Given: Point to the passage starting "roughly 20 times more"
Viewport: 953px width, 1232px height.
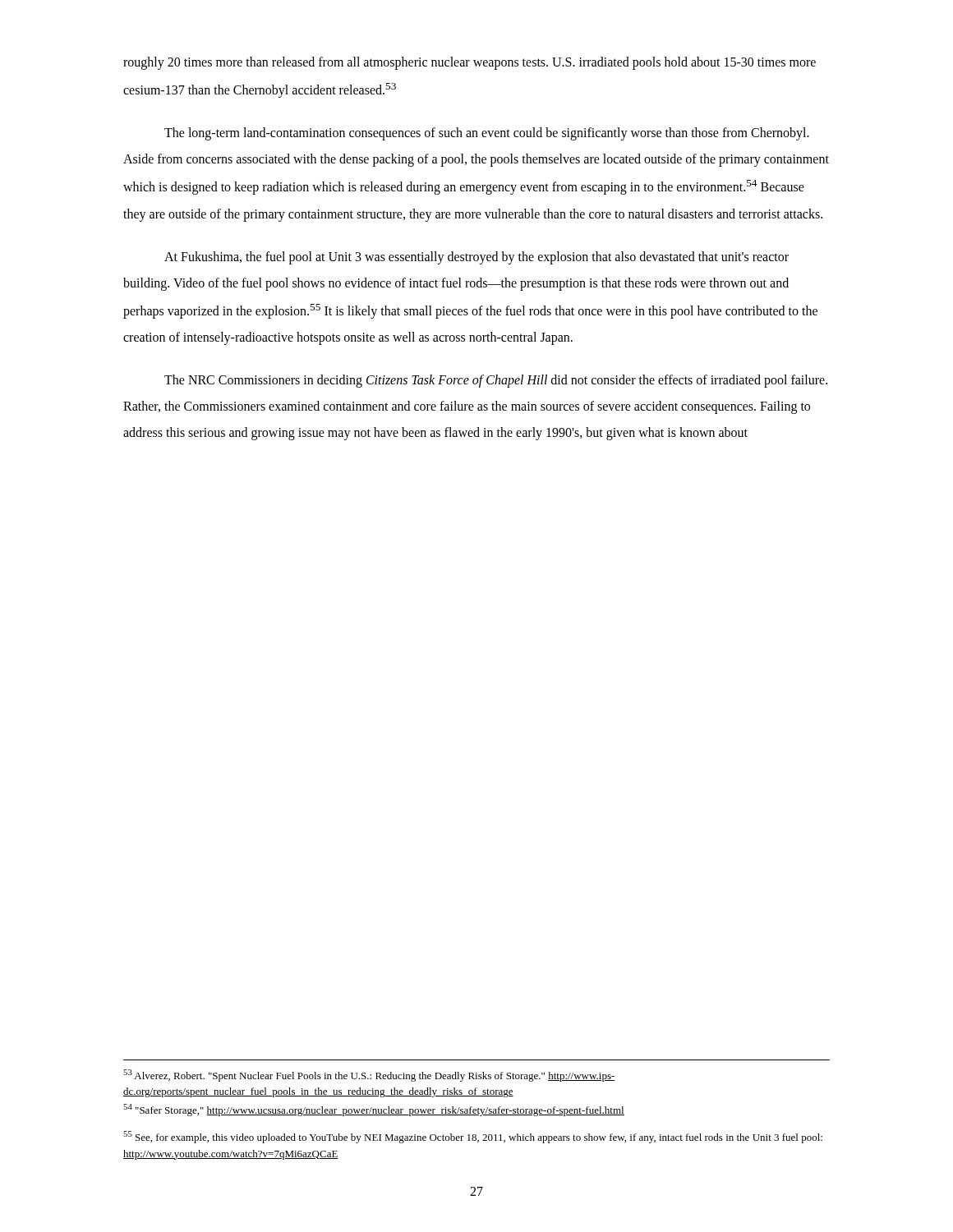Looking at the screenshot, I should 476,77.
